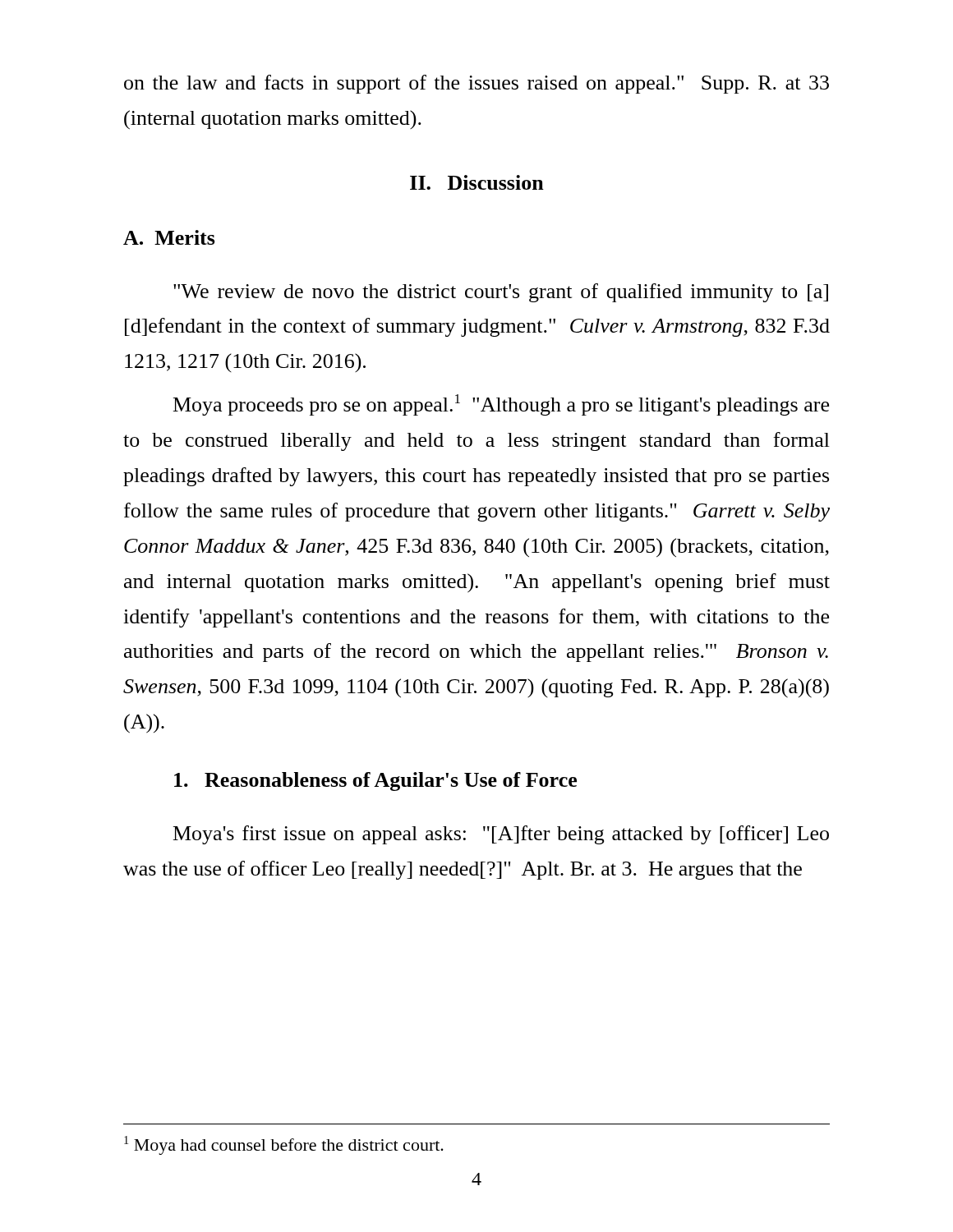Find the text block starting ""We review de novo the"
The width and height of the screenshot is (953, 1232).
476,326
